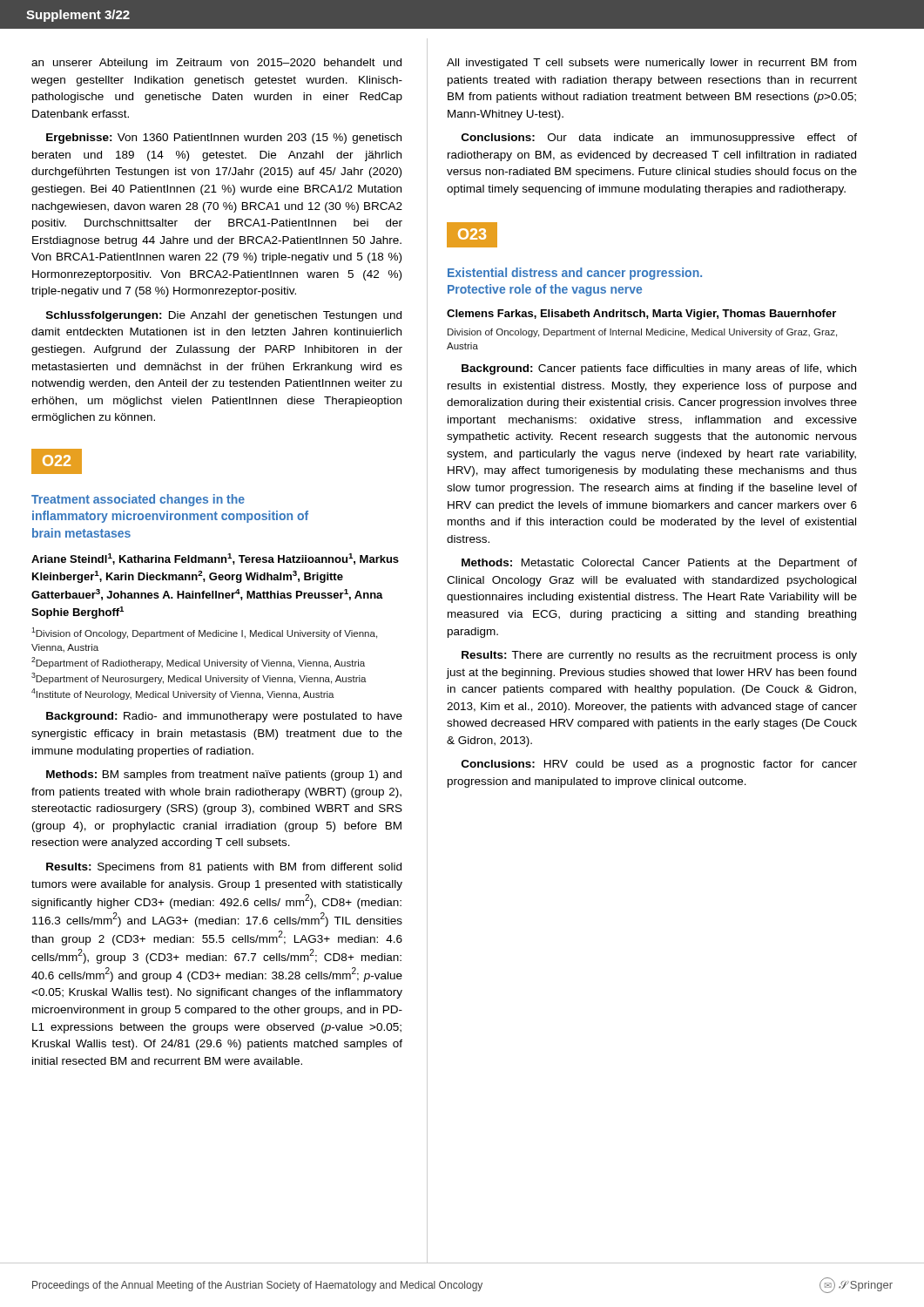Select the text block that reads "Results: There are"
924x1307 pixels.
pos(652,698)
